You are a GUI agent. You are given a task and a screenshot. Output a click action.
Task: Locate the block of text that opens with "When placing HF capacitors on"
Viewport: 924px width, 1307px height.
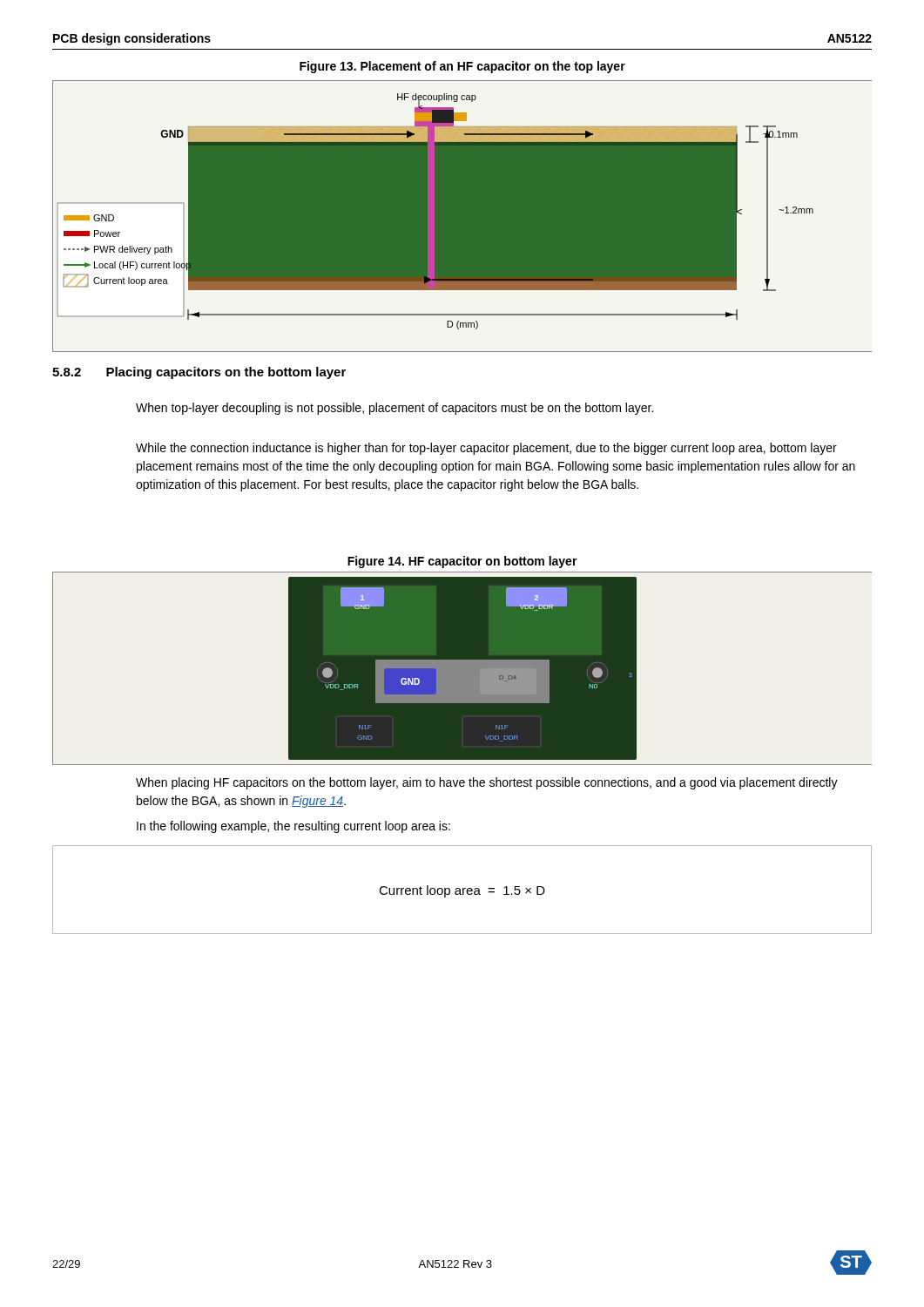487,792
